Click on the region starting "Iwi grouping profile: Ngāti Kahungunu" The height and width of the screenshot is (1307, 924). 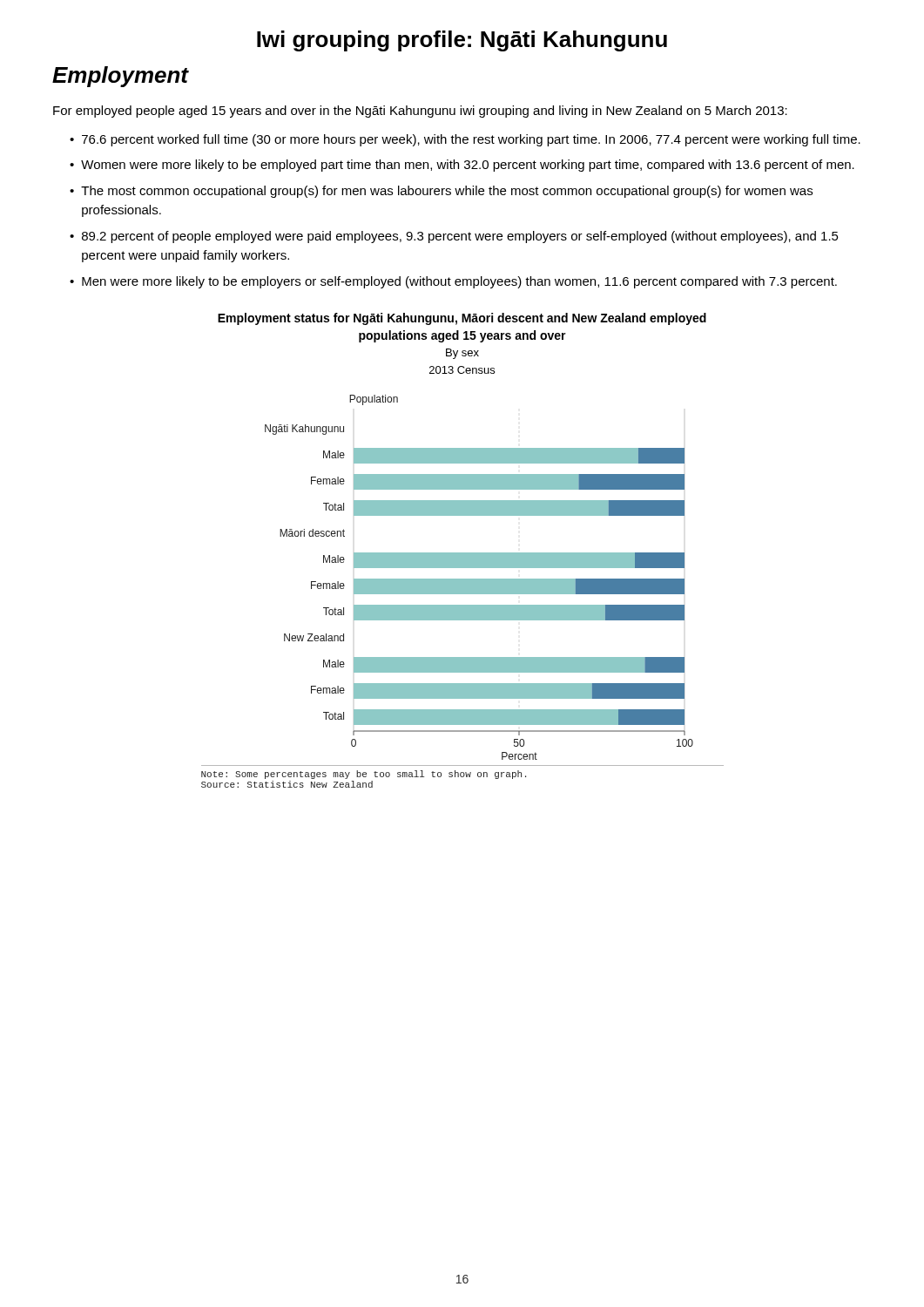(462, 39)
